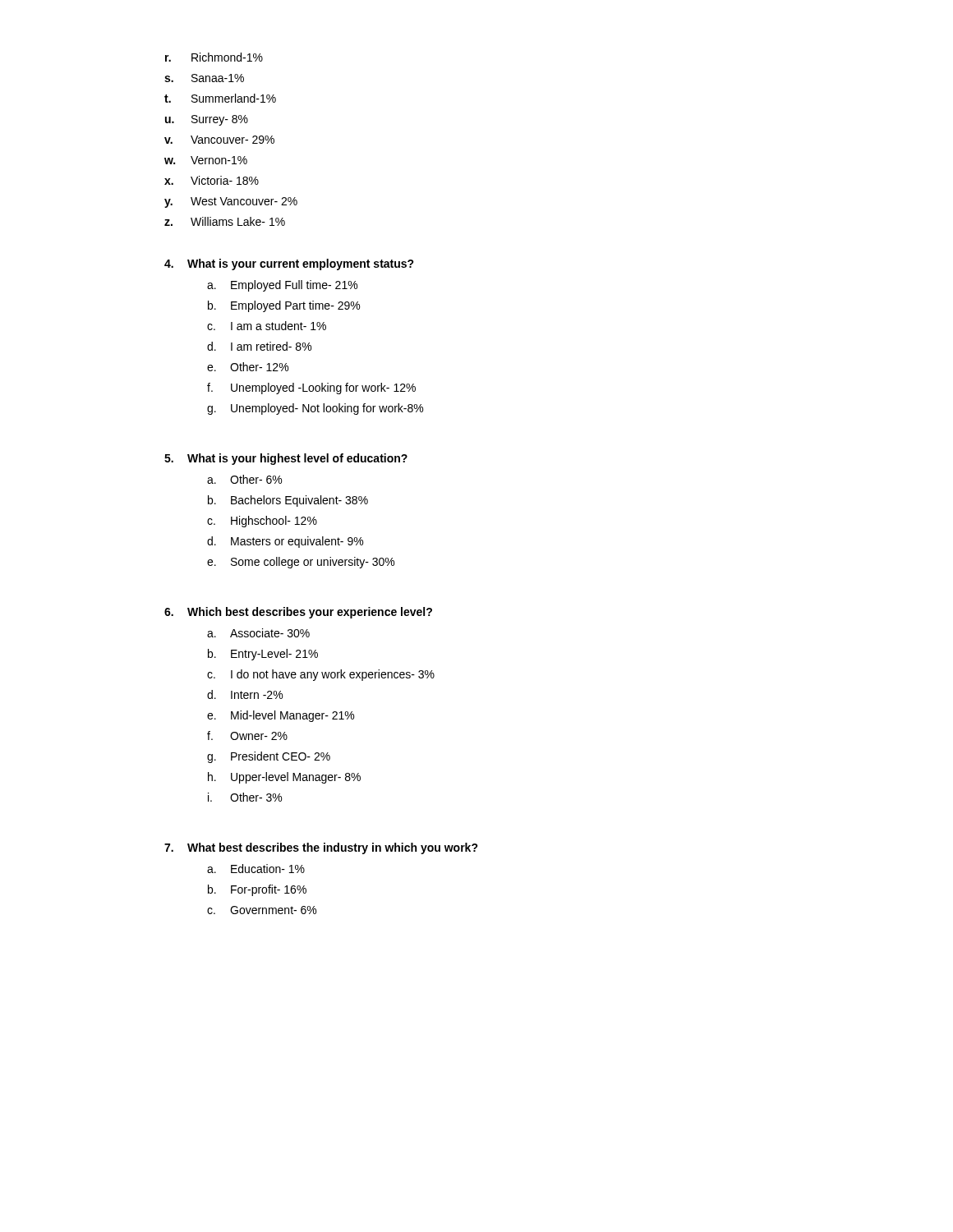953x1232 pixels.
Task: Where is the section header that starts "5. What is your highest"?
Action: 286,458
